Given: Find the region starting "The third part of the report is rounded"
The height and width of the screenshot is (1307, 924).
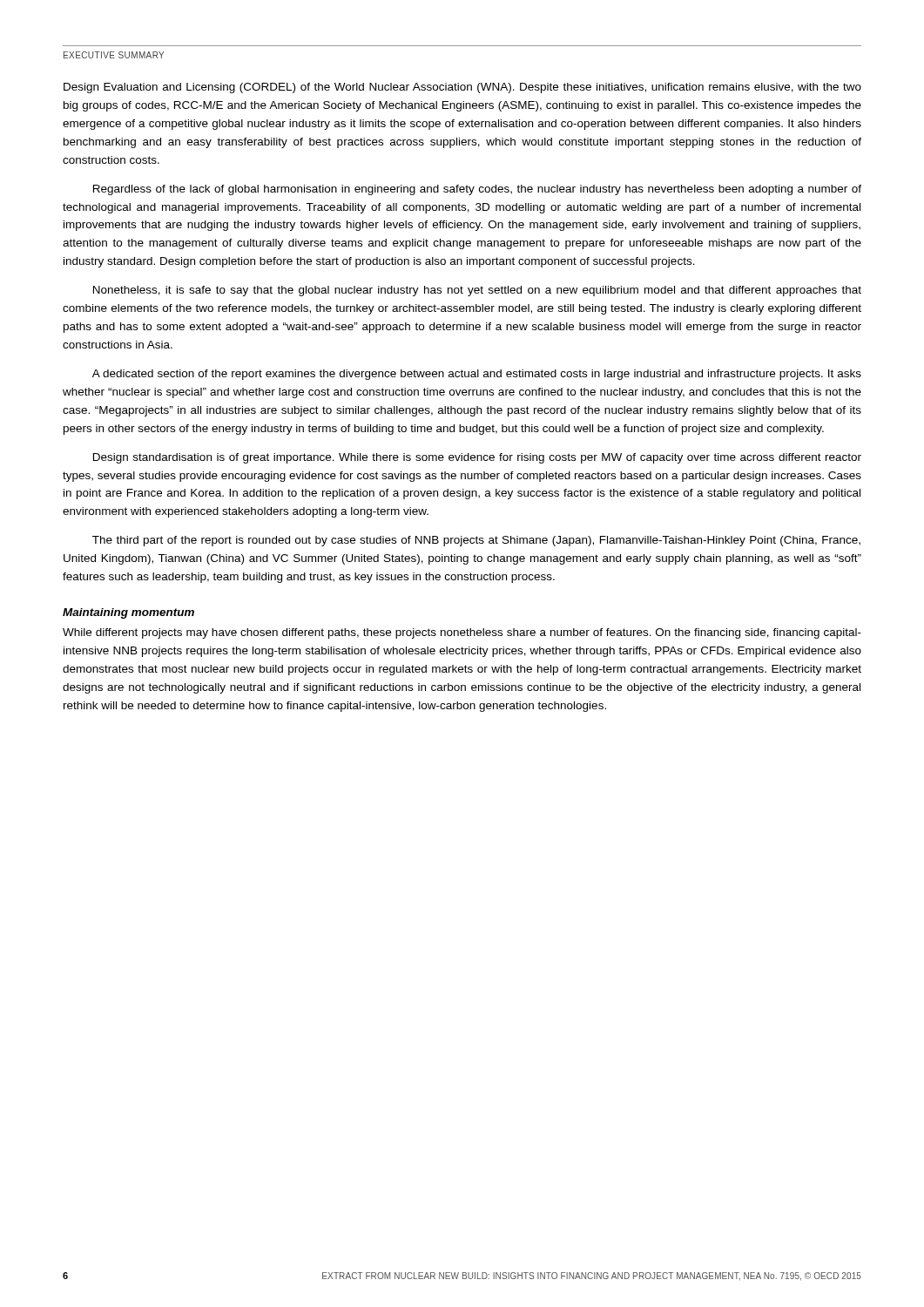Looking at the screenshot, I should tap(462, 559).
